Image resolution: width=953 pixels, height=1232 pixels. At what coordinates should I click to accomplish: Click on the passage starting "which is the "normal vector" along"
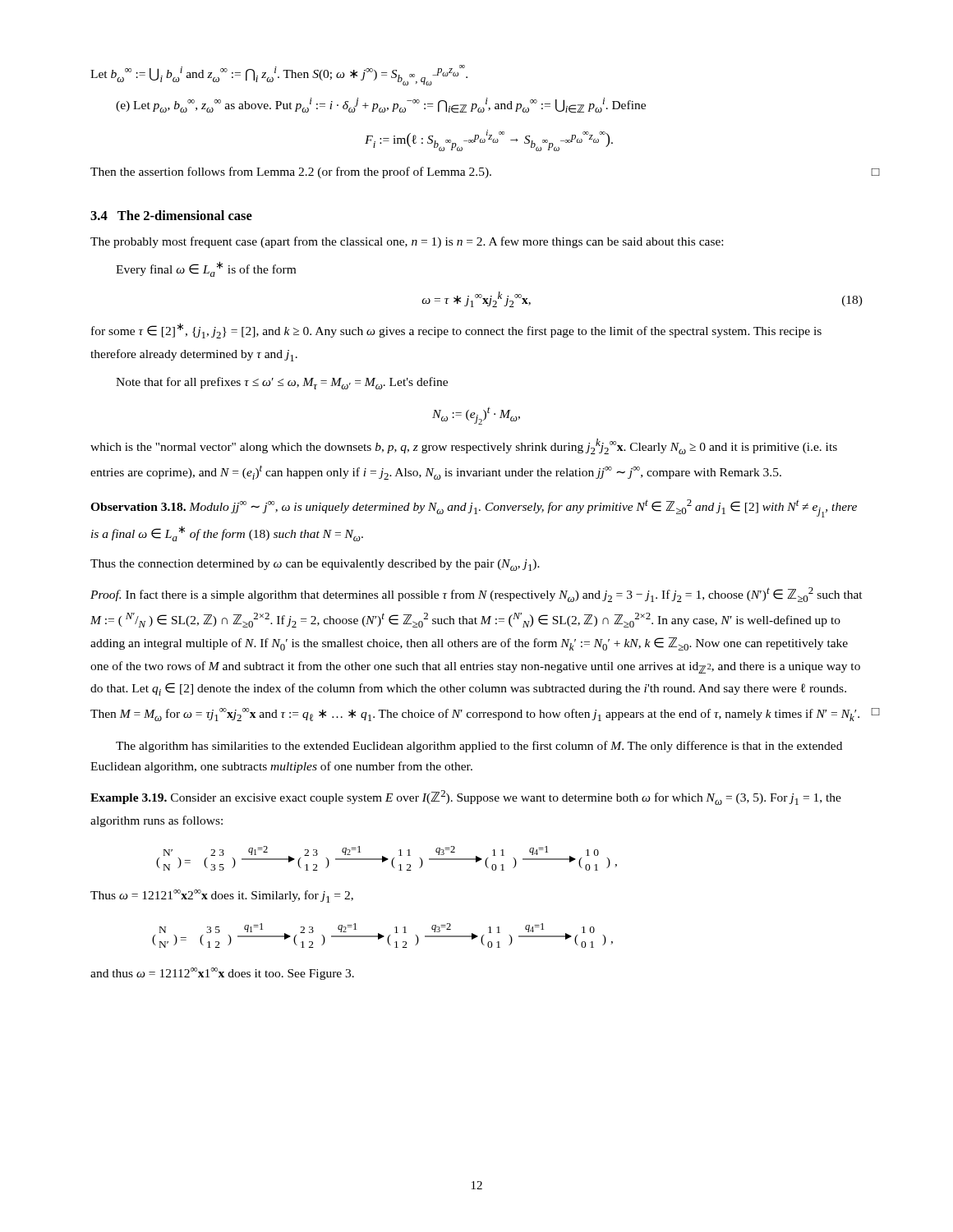[x=464, y=459]
